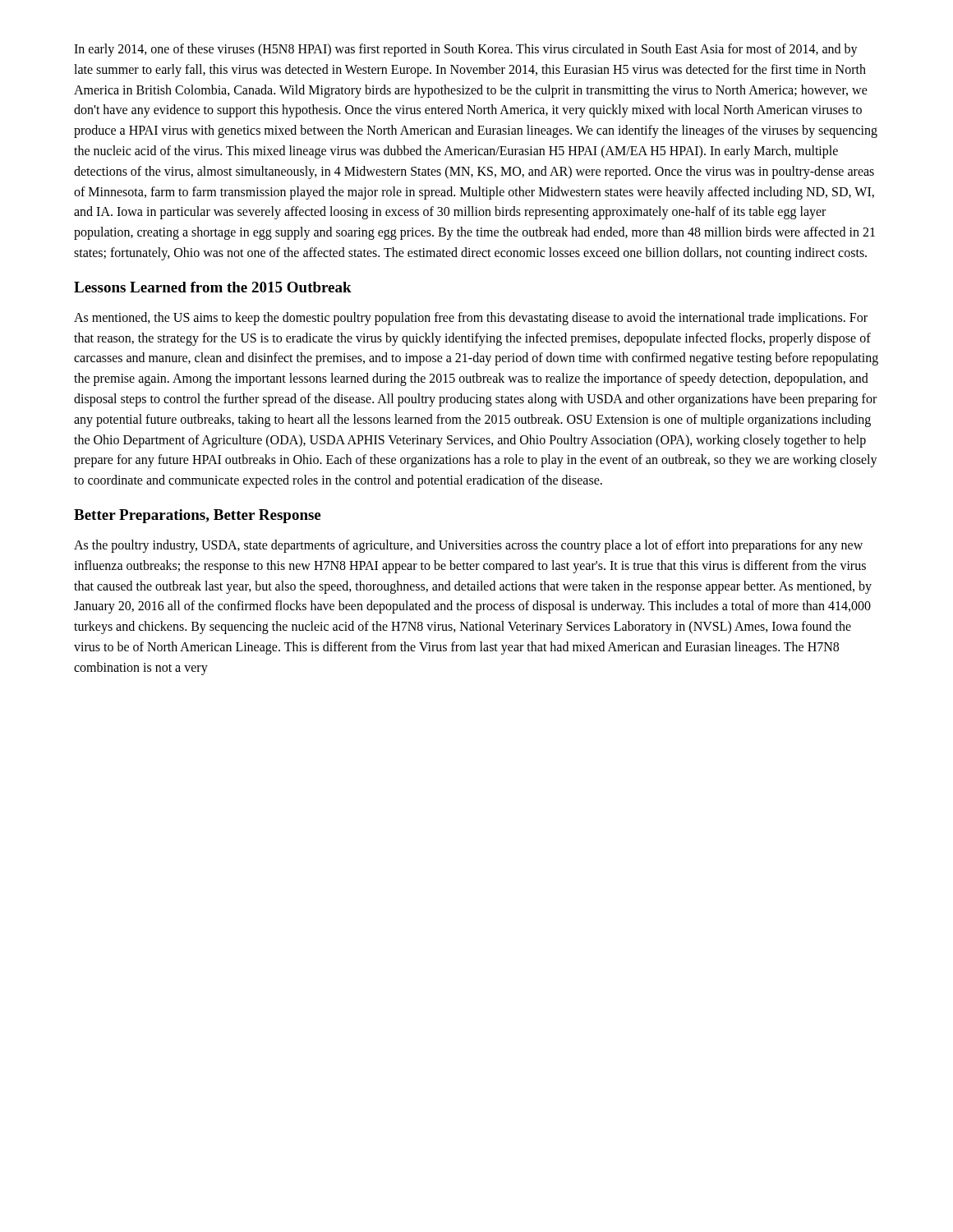Find the section header that reads "Better Preparations, Better Response"
Screen dimensions: 1232x953
[x=198, y=514]
